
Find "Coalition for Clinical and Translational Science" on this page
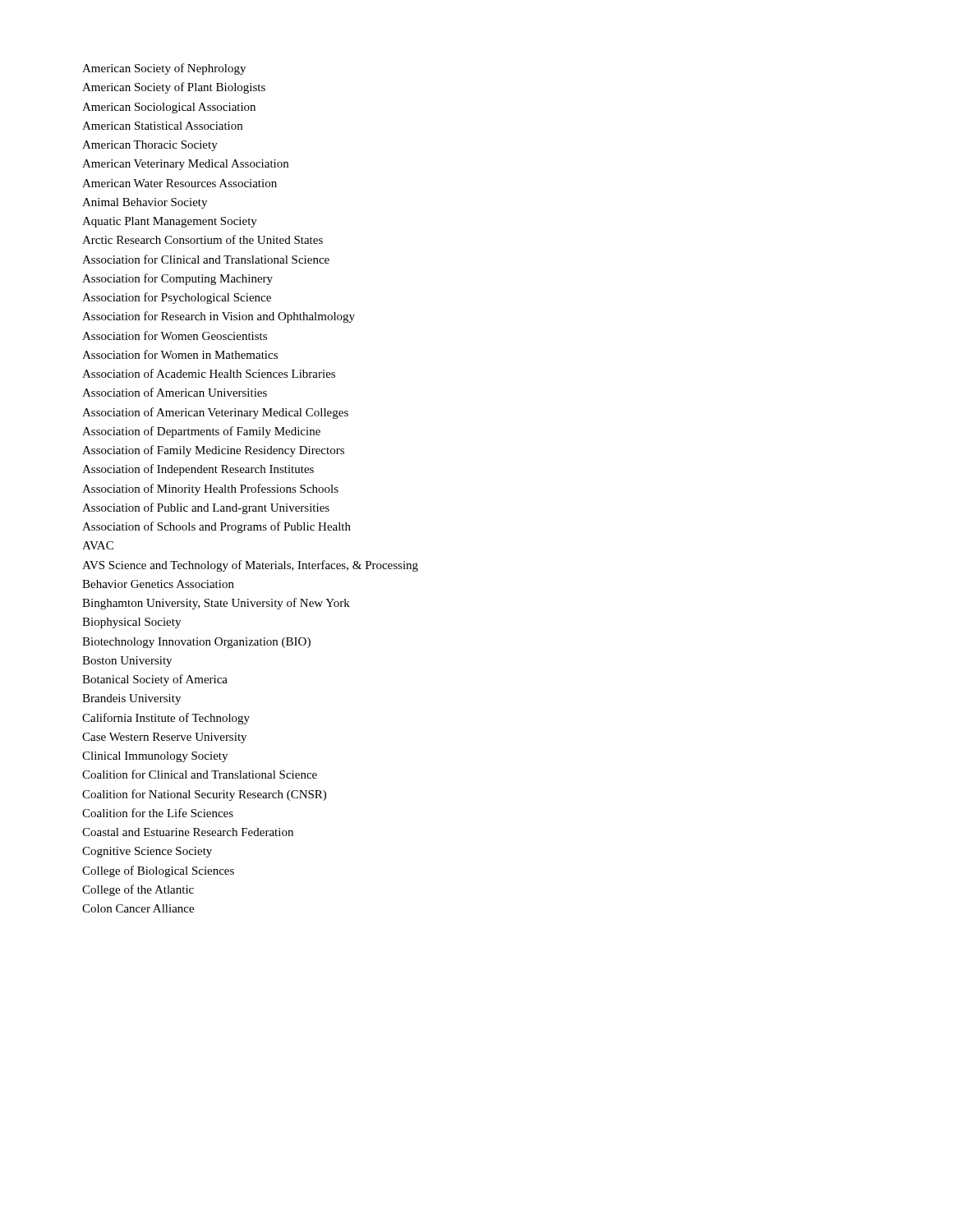(x=200, y=775)
